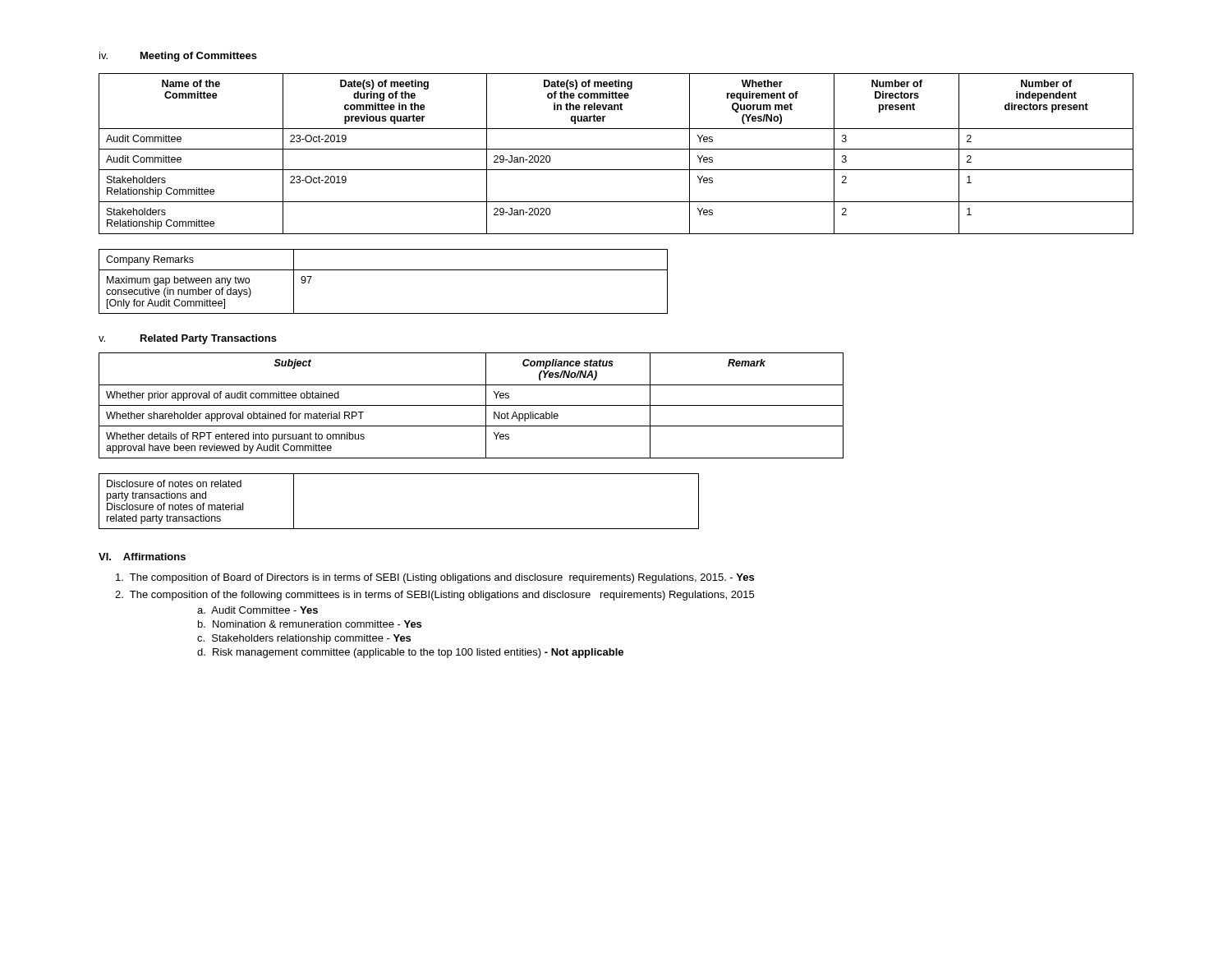The width and height of the screenshot is (1232, 953).
Task: Navigate to the region starting "The composition of Board of Directors"
Action: click(435, 577)
